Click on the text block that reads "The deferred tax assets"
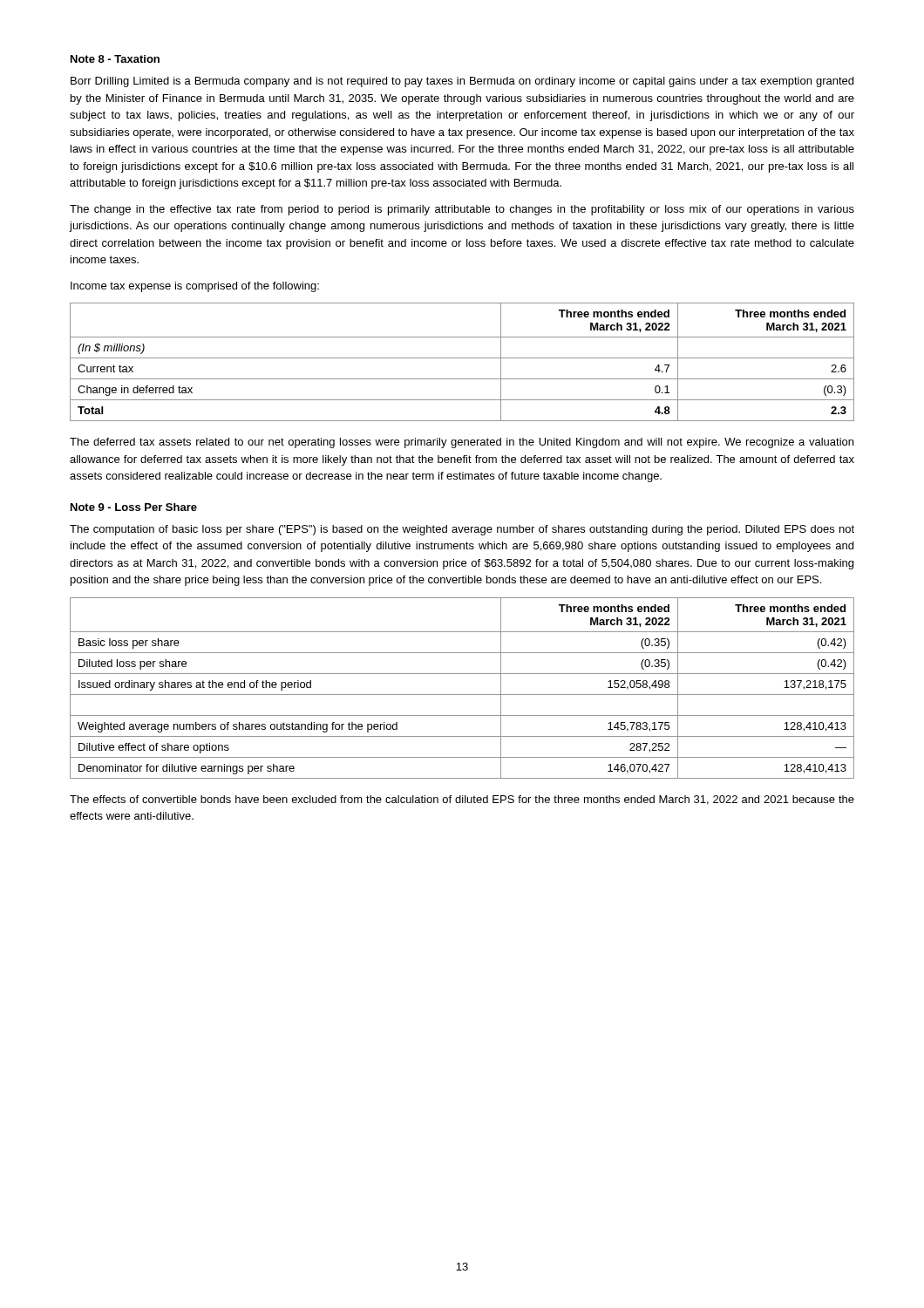This screenshot has width=924, height=1308. coord(462,459)
